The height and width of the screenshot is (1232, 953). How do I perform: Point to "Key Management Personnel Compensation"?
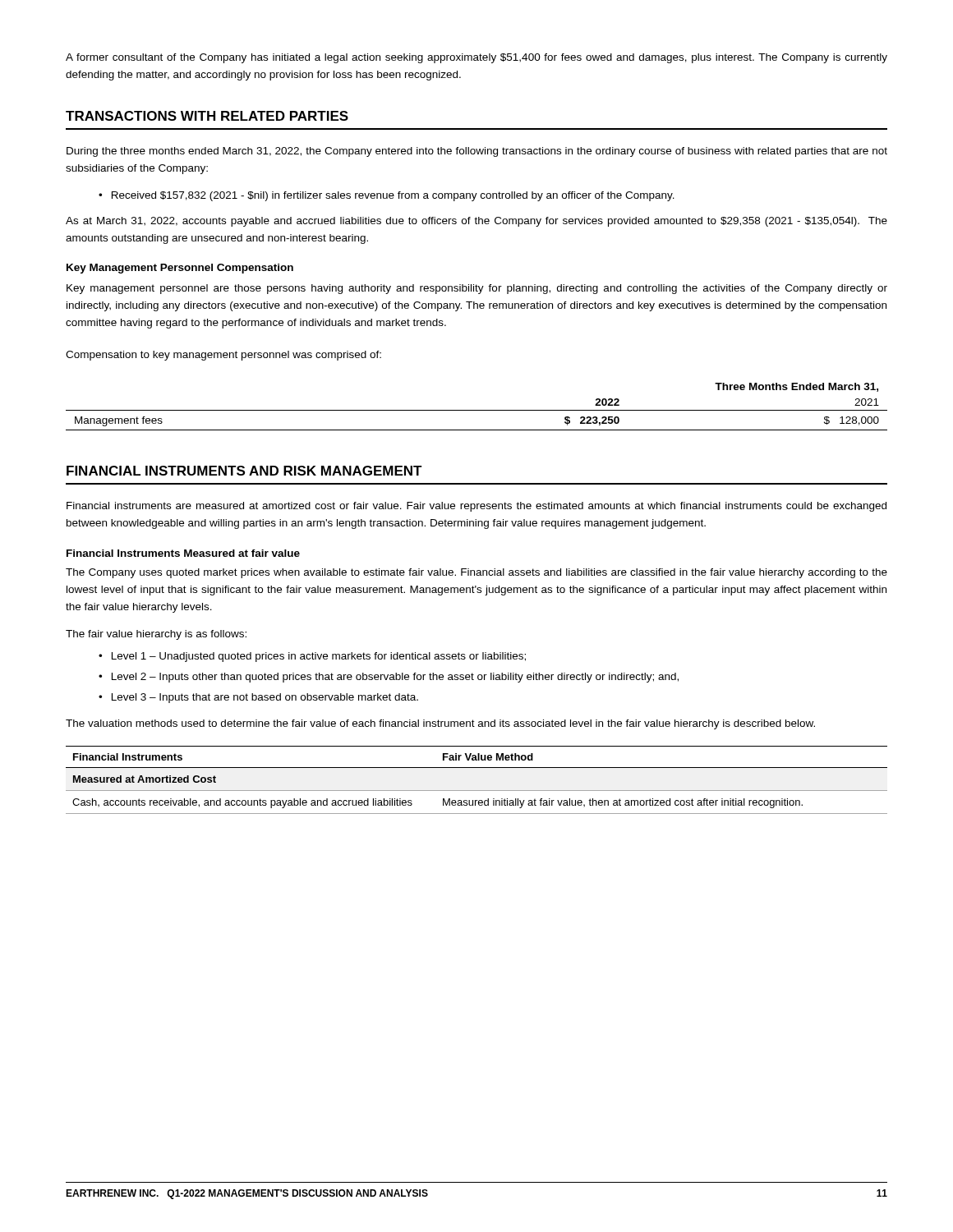180,268
